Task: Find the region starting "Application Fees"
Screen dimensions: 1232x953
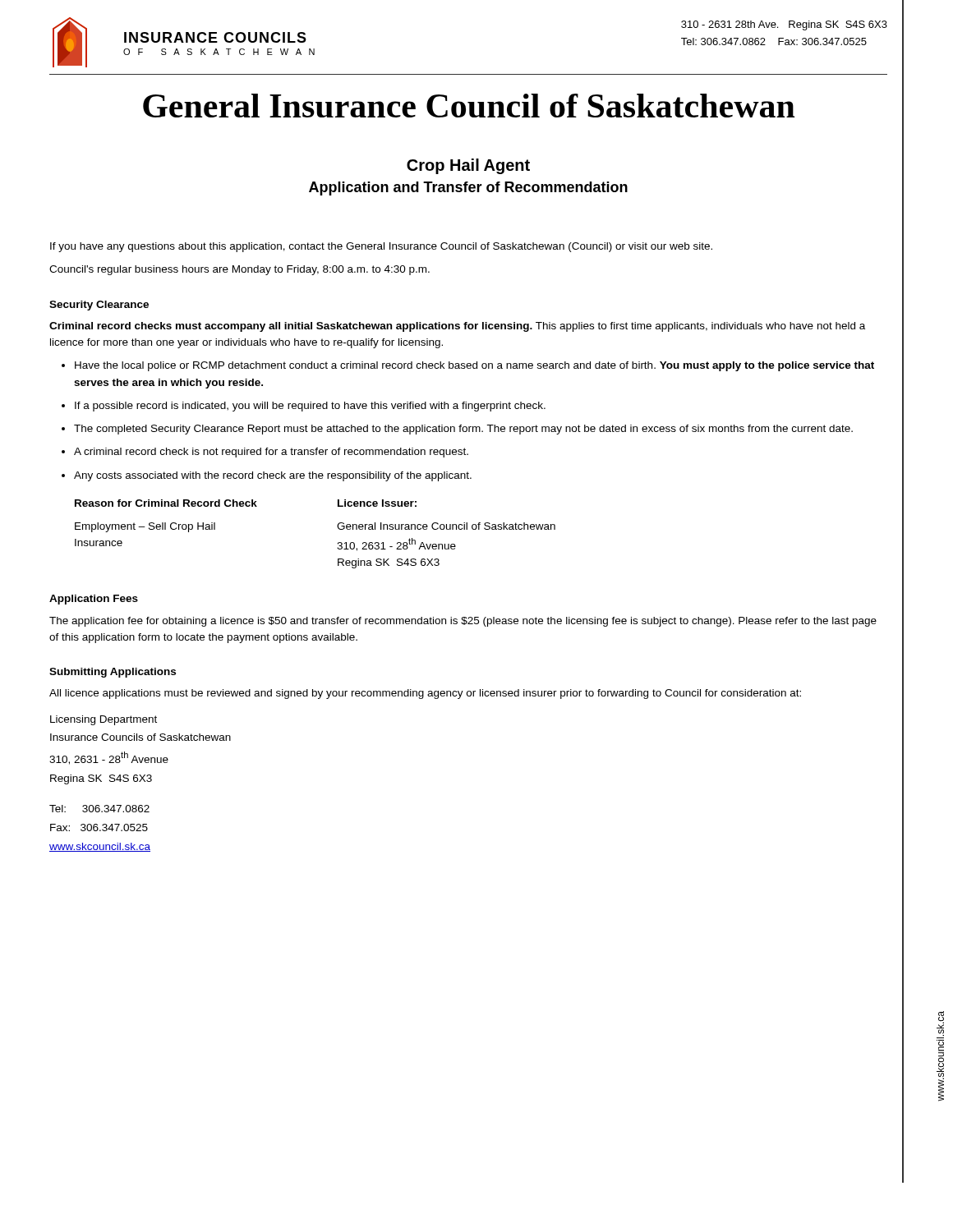Action: click(x=94, y=599)
